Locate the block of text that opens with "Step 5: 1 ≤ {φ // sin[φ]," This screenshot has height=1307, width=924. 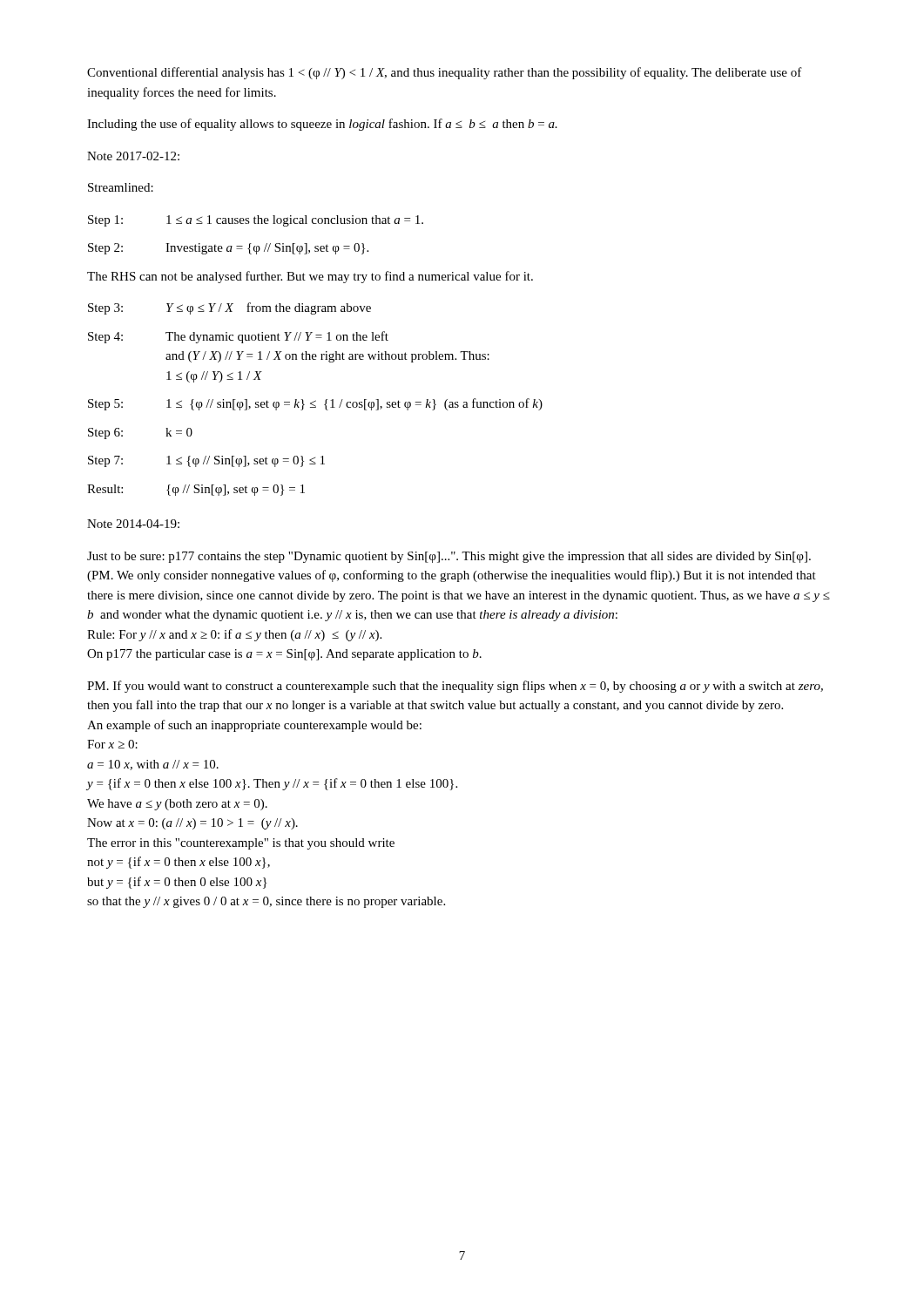tap(462, 404)
